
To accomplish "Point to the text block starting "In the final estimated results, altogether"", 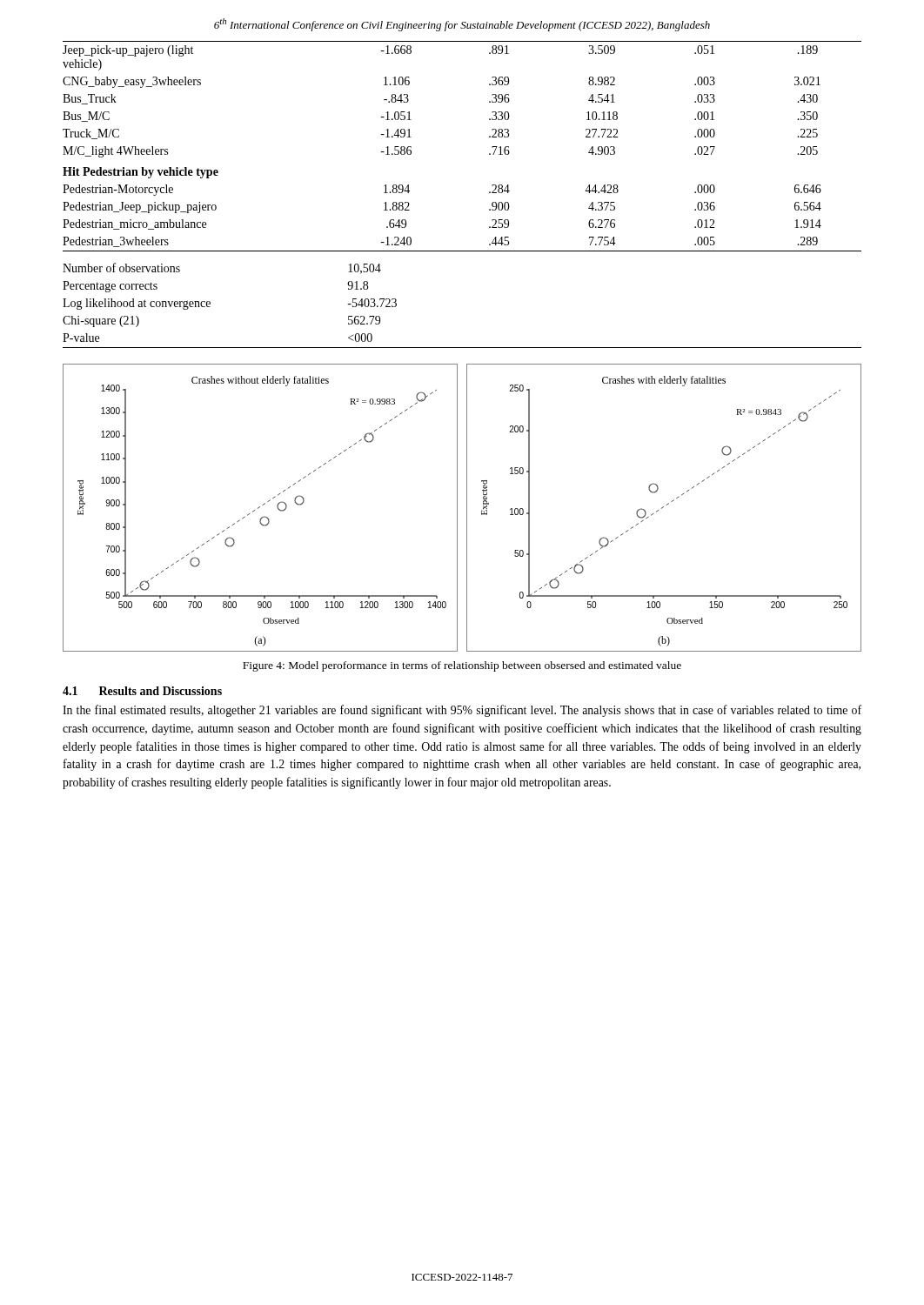I will tap(462, 747).
